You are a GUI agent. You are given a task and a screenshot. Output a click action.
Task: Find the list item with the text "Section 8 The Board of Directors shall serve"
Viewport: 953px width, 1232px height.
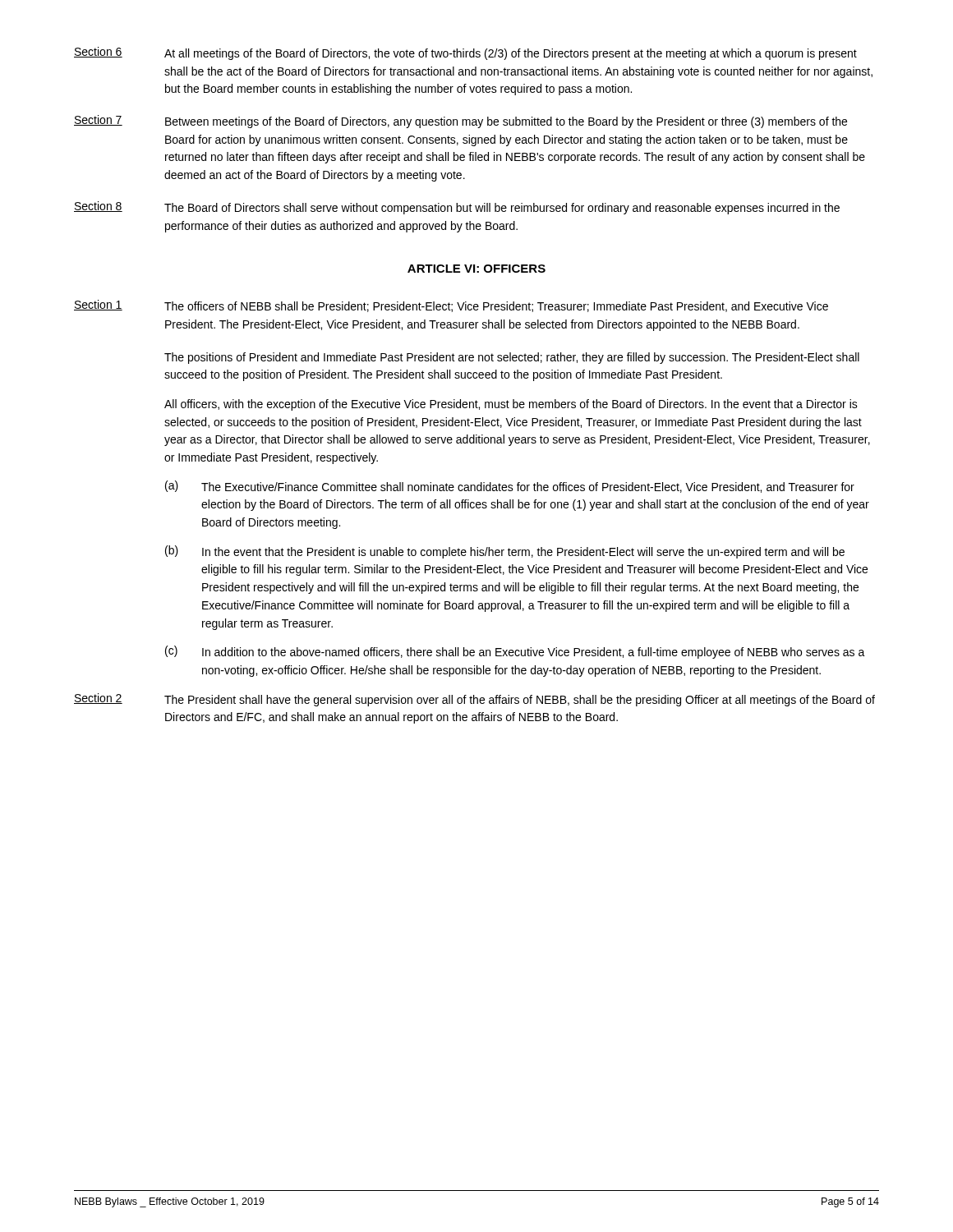tap(476, 217)
